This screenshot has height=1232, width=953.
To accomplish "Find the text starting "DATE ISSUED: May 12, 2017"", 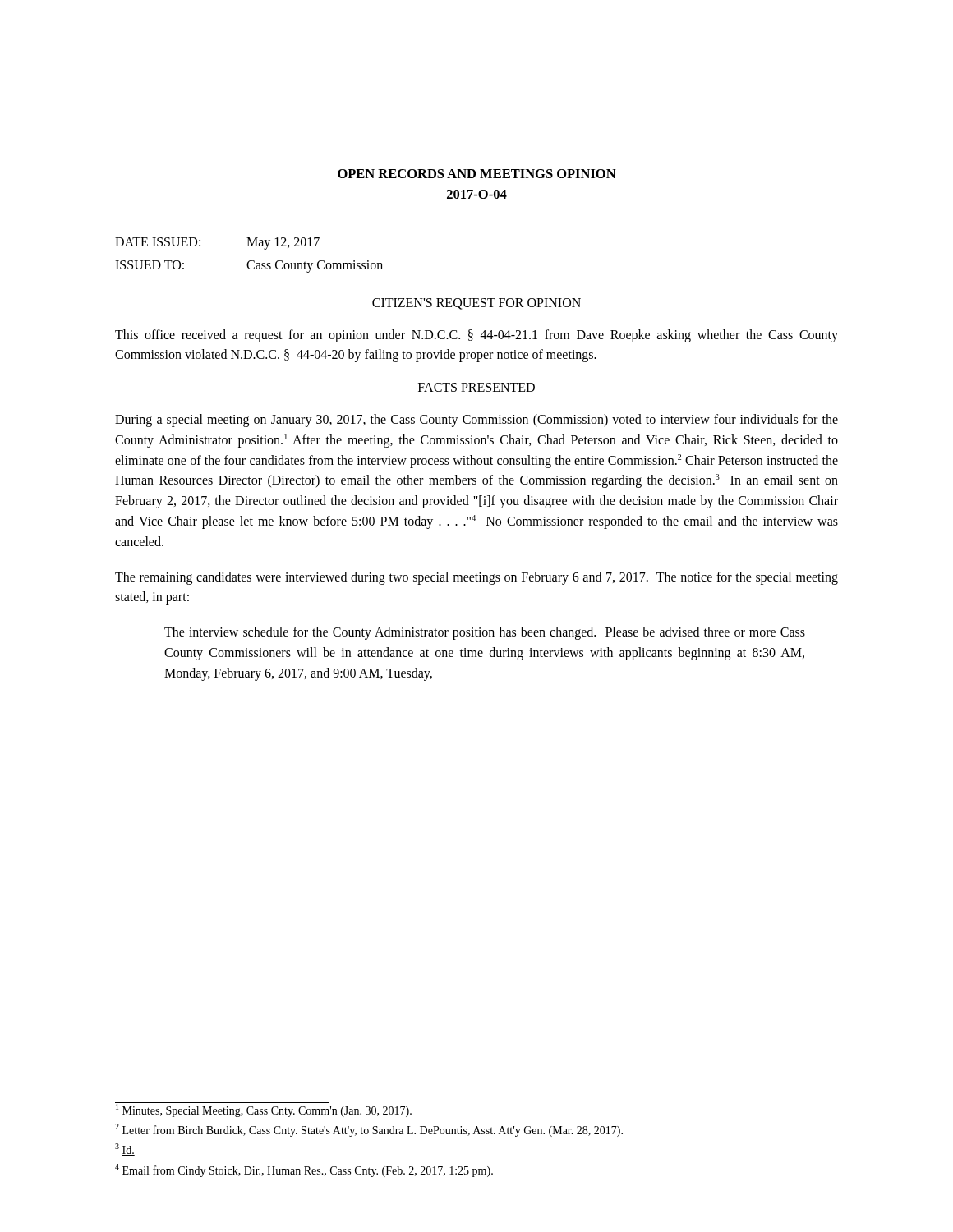I will point(161,243).
